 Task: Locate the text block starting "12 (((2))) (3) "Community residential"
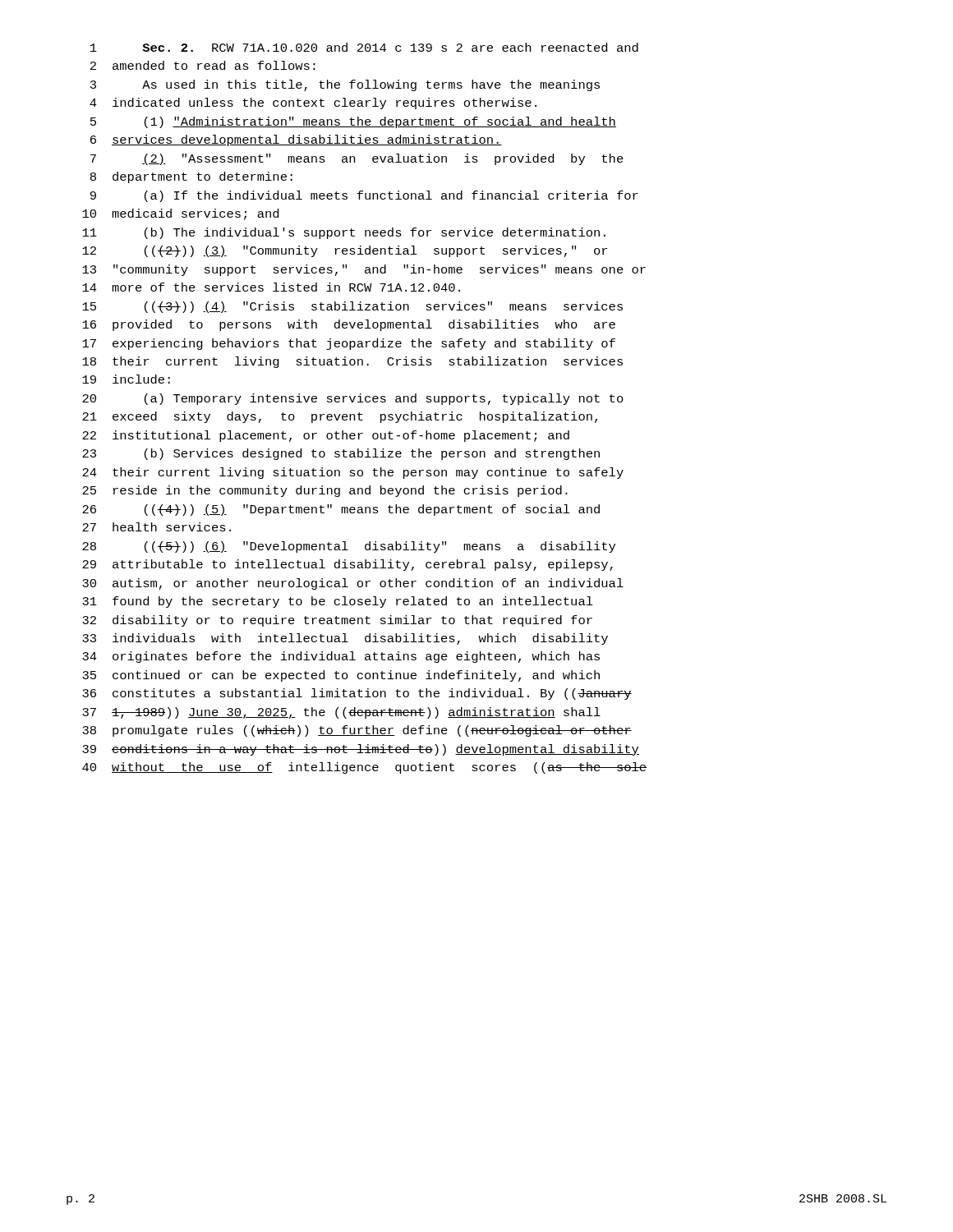(x=476, y=252)
